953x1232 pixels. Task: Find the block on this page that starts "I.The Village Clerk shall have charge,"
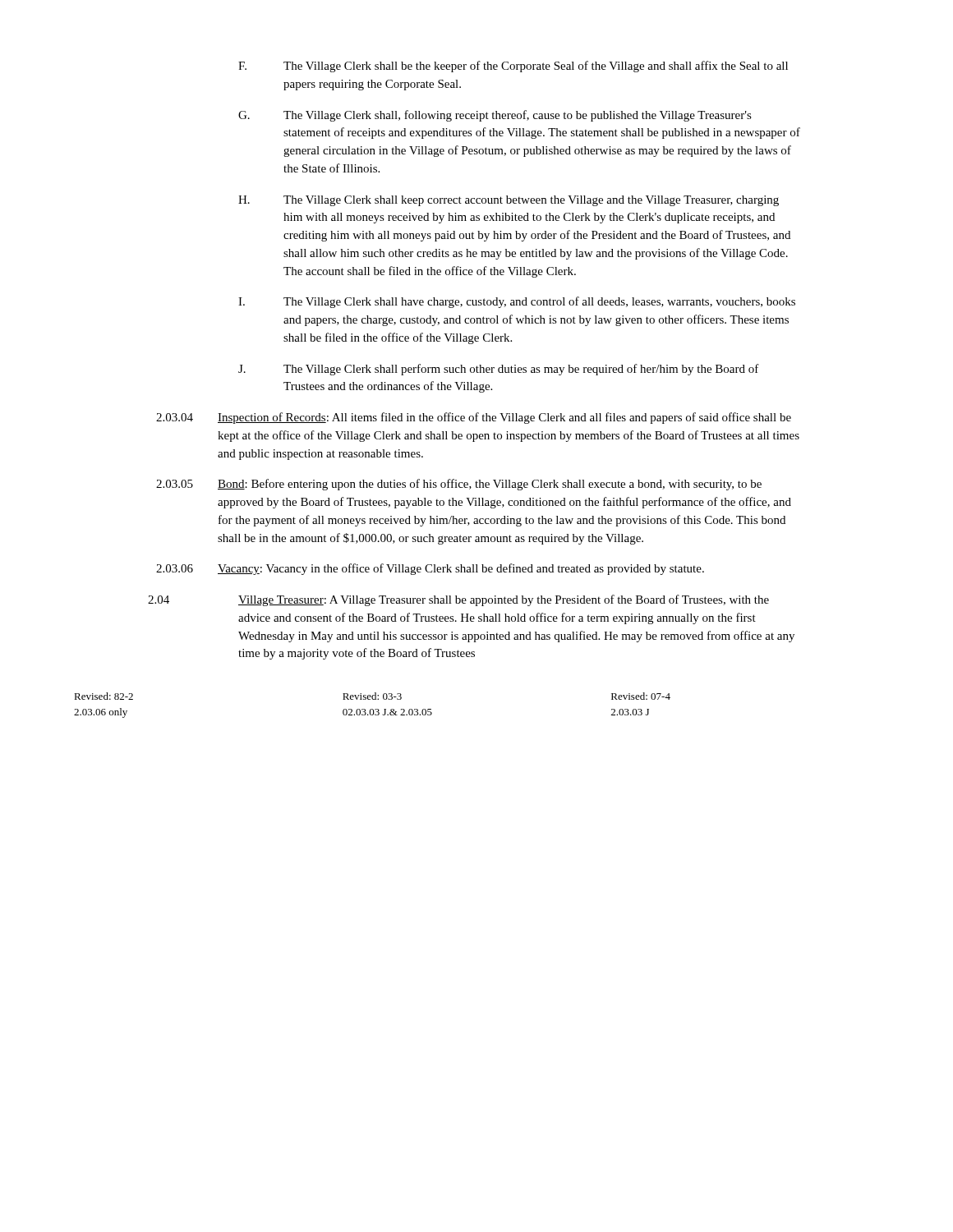coord(520,320)
